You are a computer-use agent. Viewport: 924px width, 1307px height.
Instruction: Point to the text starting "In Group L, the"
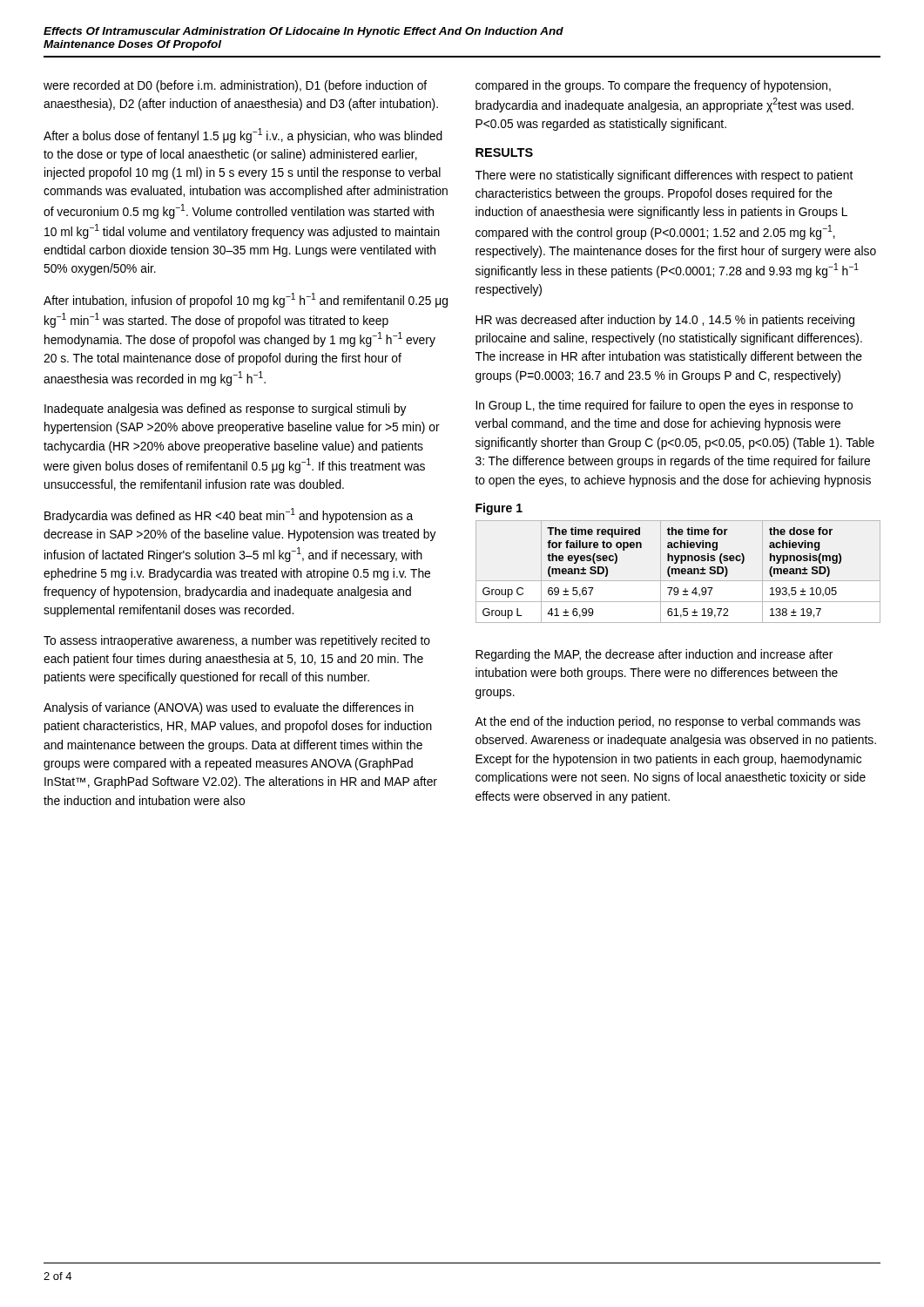pos(675,443)
